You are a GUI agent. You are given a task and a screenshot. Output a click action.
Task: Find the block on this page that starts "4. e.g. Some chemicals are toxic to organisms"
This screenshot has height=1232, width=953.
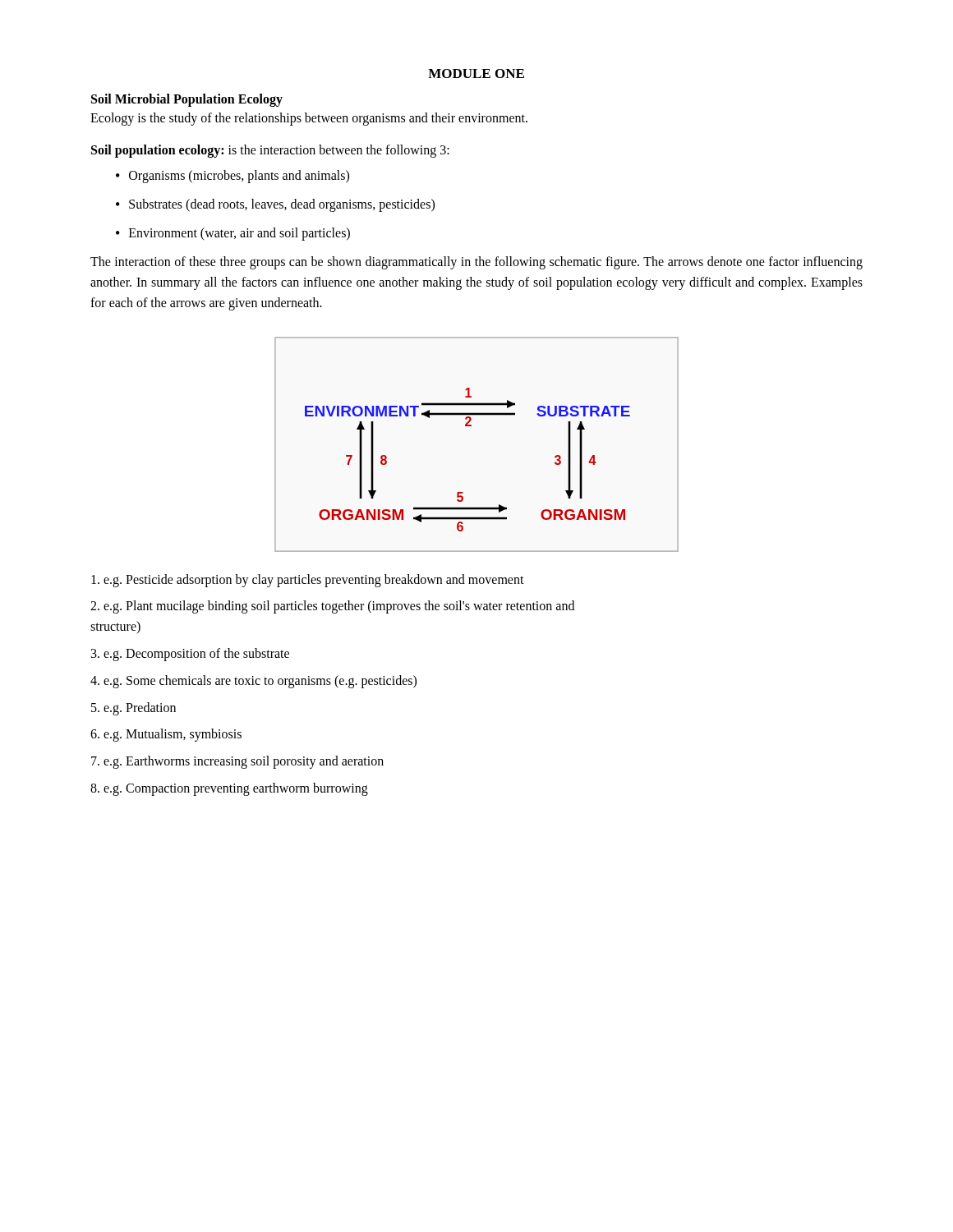(254, 680)
